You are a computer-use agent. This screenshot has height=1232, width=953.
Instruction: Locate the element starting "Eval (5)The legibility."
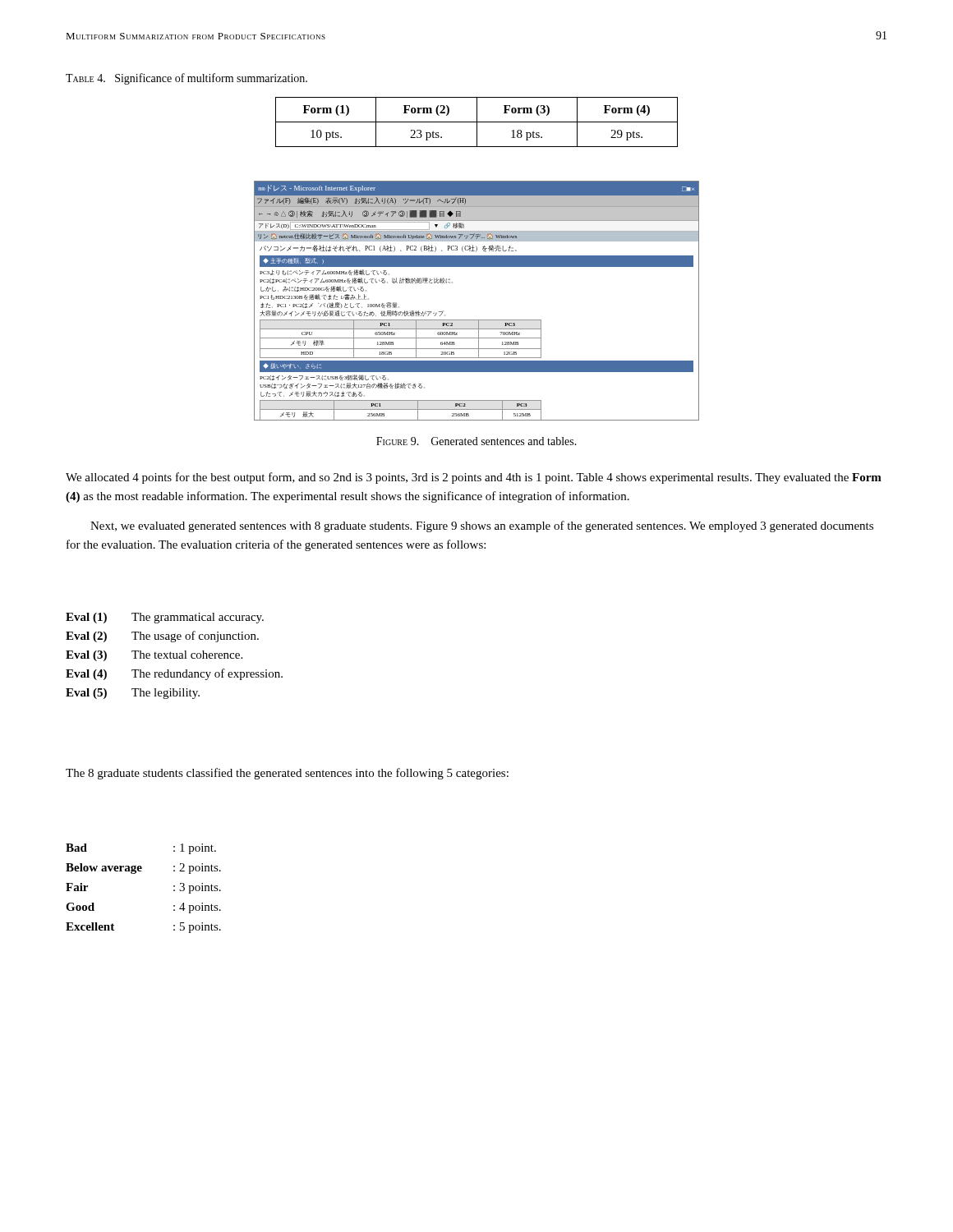(x=133, y=694)
